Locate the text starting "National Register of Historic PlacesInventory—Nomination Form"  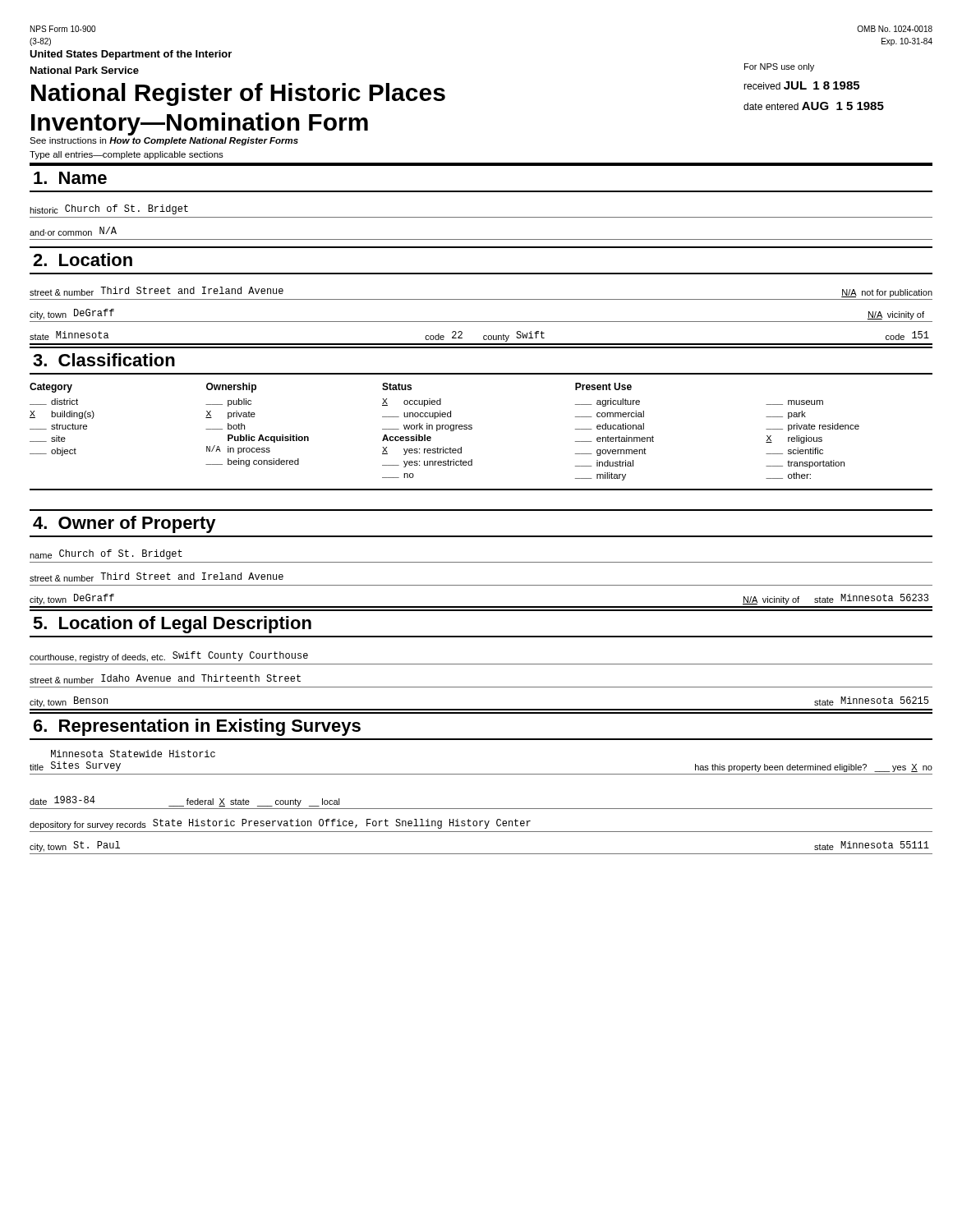coord(238,108)
